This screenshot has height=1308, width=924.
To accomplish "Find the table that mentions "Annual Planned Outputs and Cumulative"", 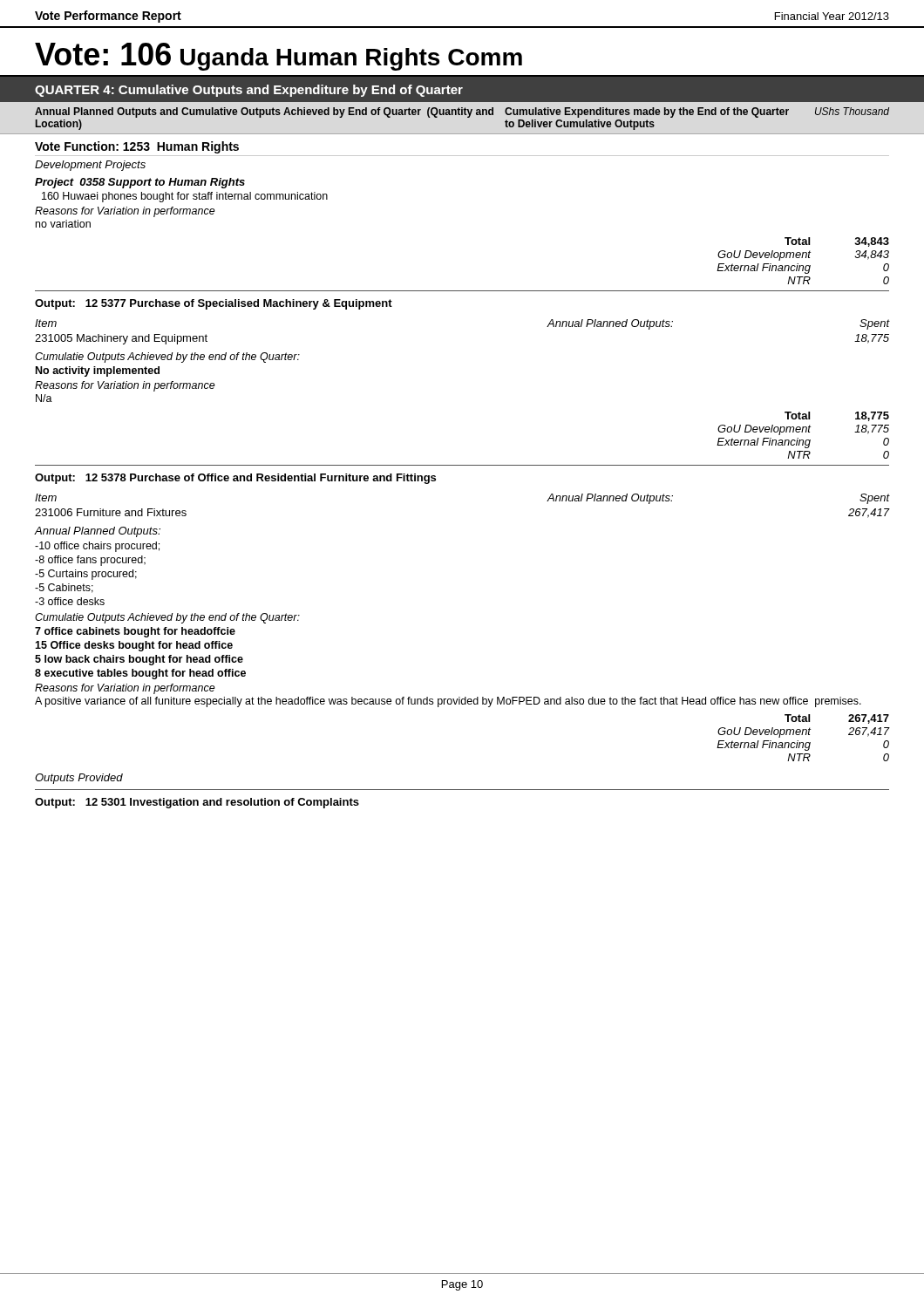I will [462, 118].
